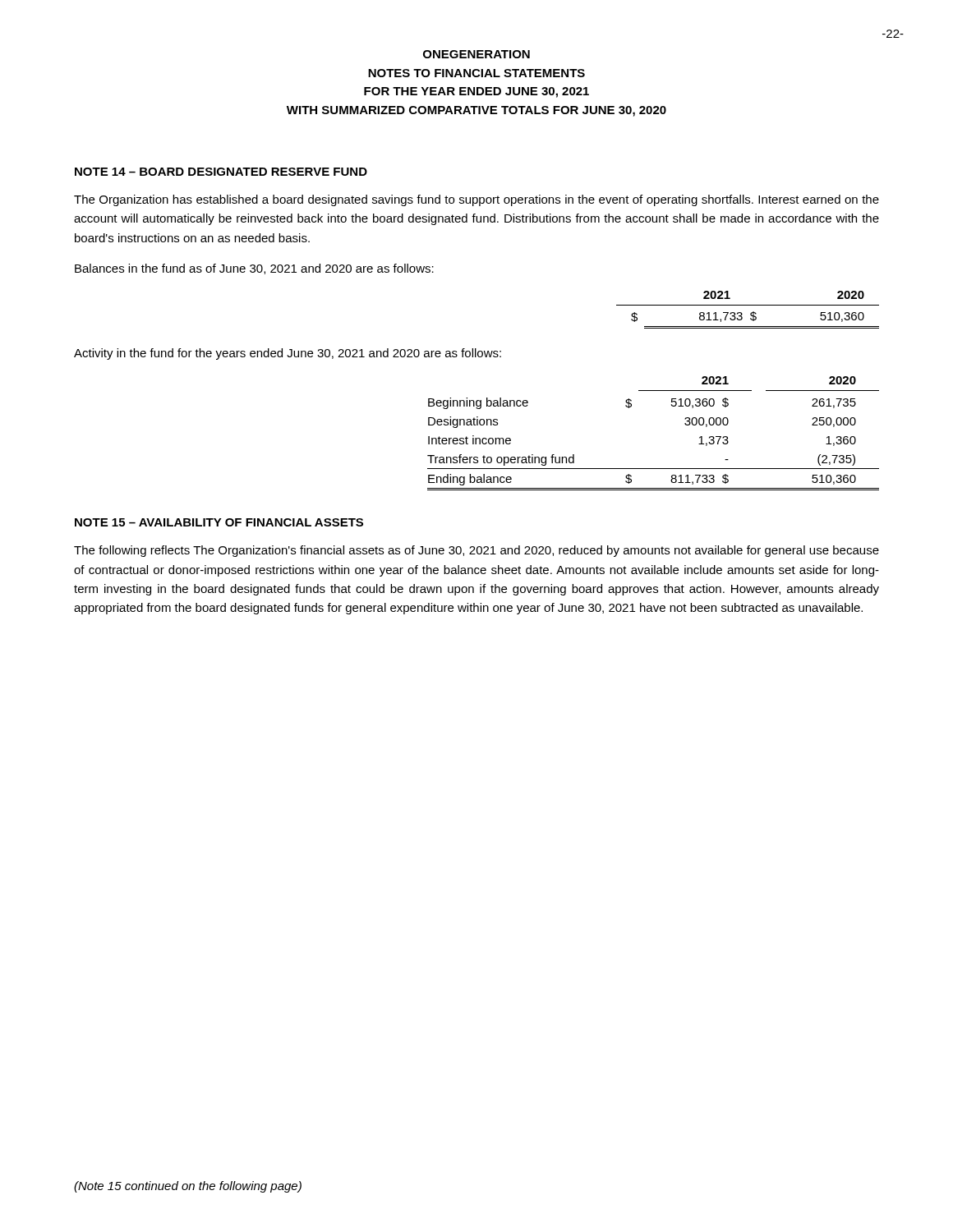Select the table that reads "Interest income"
The width and height of the screenshot is (953, 1232).
(x=476, y=431)
